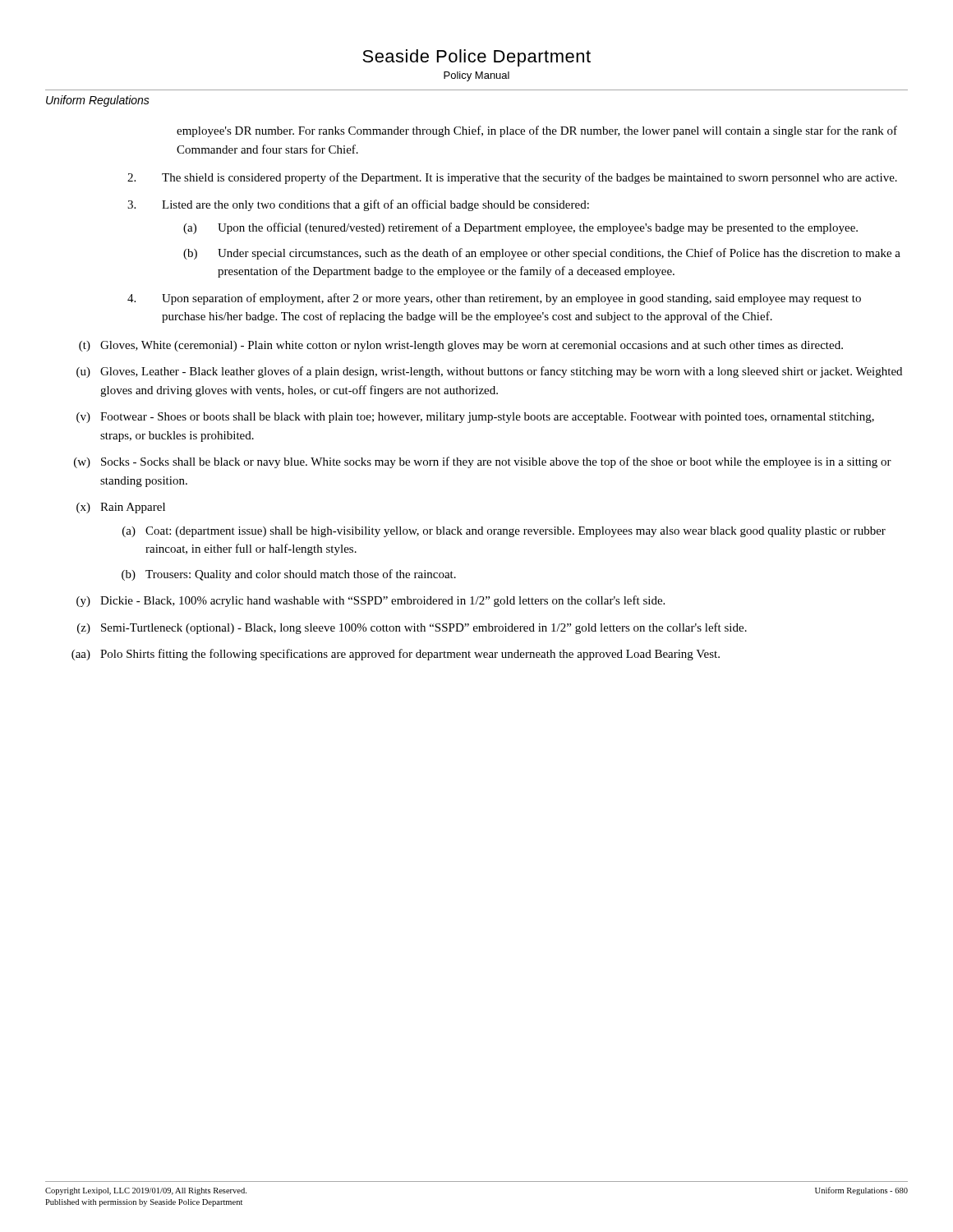This screenshot has height=1232, width=953.
Task: Find the text block that says "employee's DR number. For ranks Commander through Chief,"
Action: (537, 140)
